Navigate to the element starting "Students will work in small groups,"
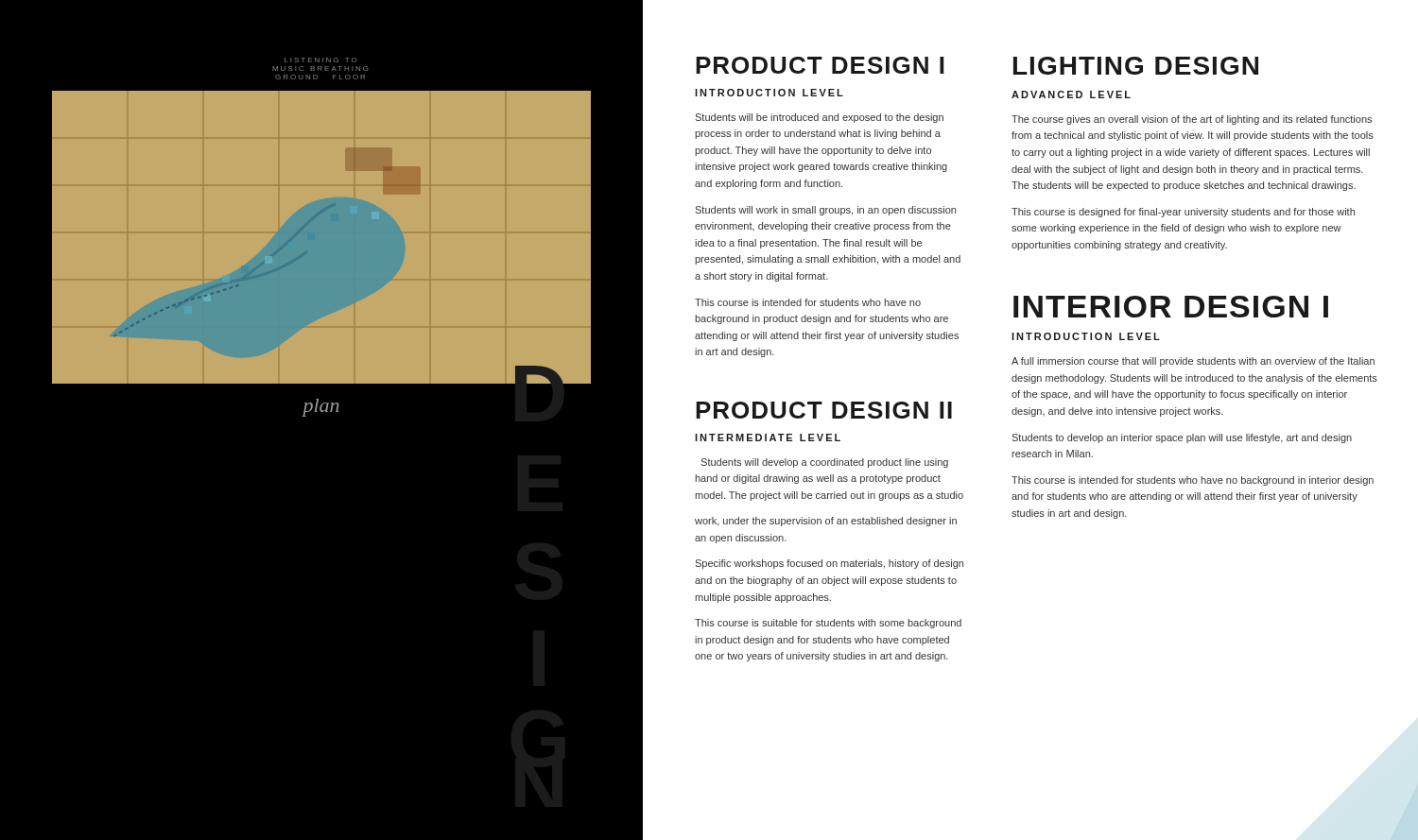Viewport: 1418px width, 840px height. pos(828,243)
